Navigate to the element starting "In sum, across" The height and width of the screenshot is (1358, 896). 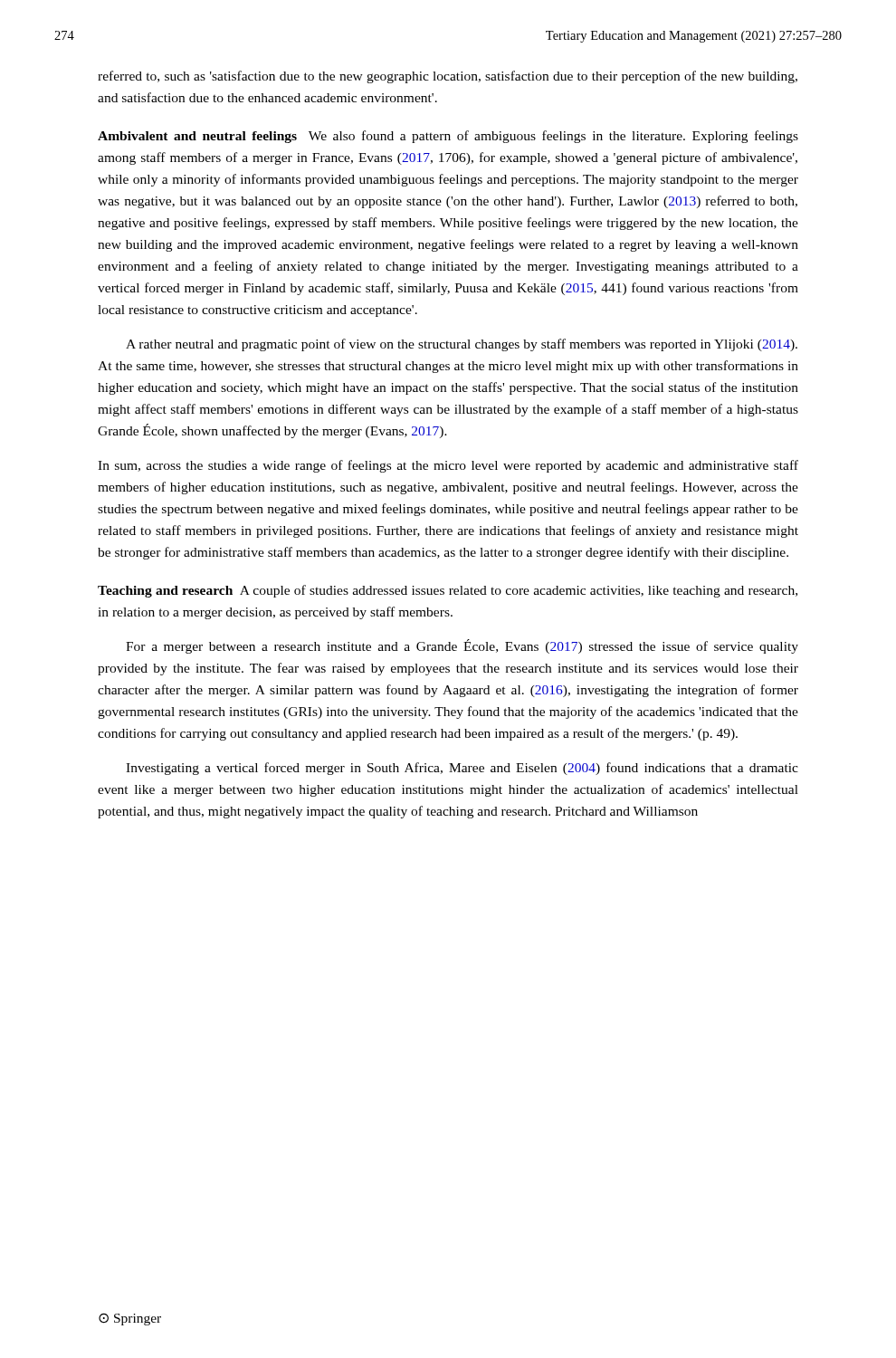(448, 509)
